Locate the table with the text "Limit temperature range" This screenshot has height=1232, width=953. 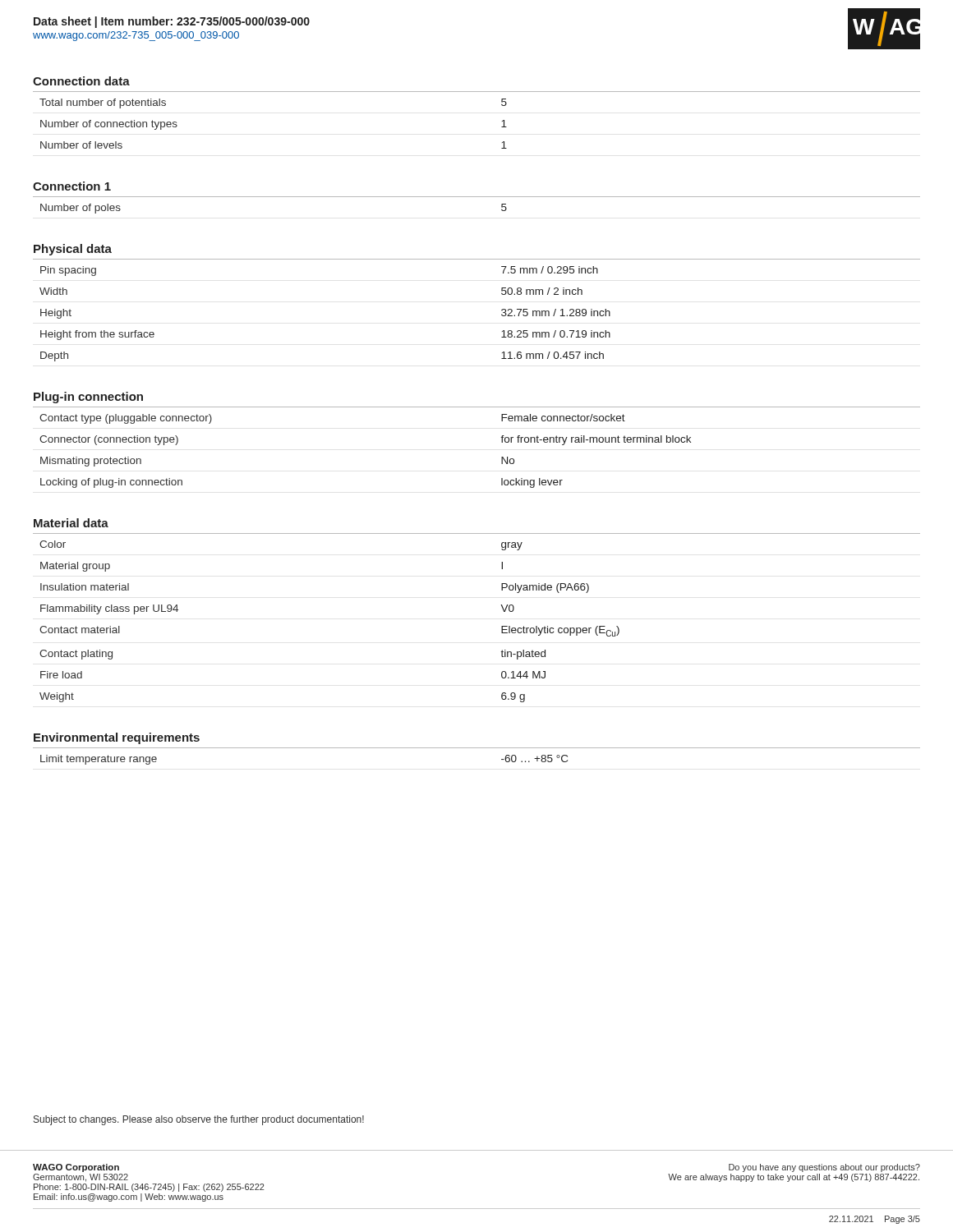476,759
